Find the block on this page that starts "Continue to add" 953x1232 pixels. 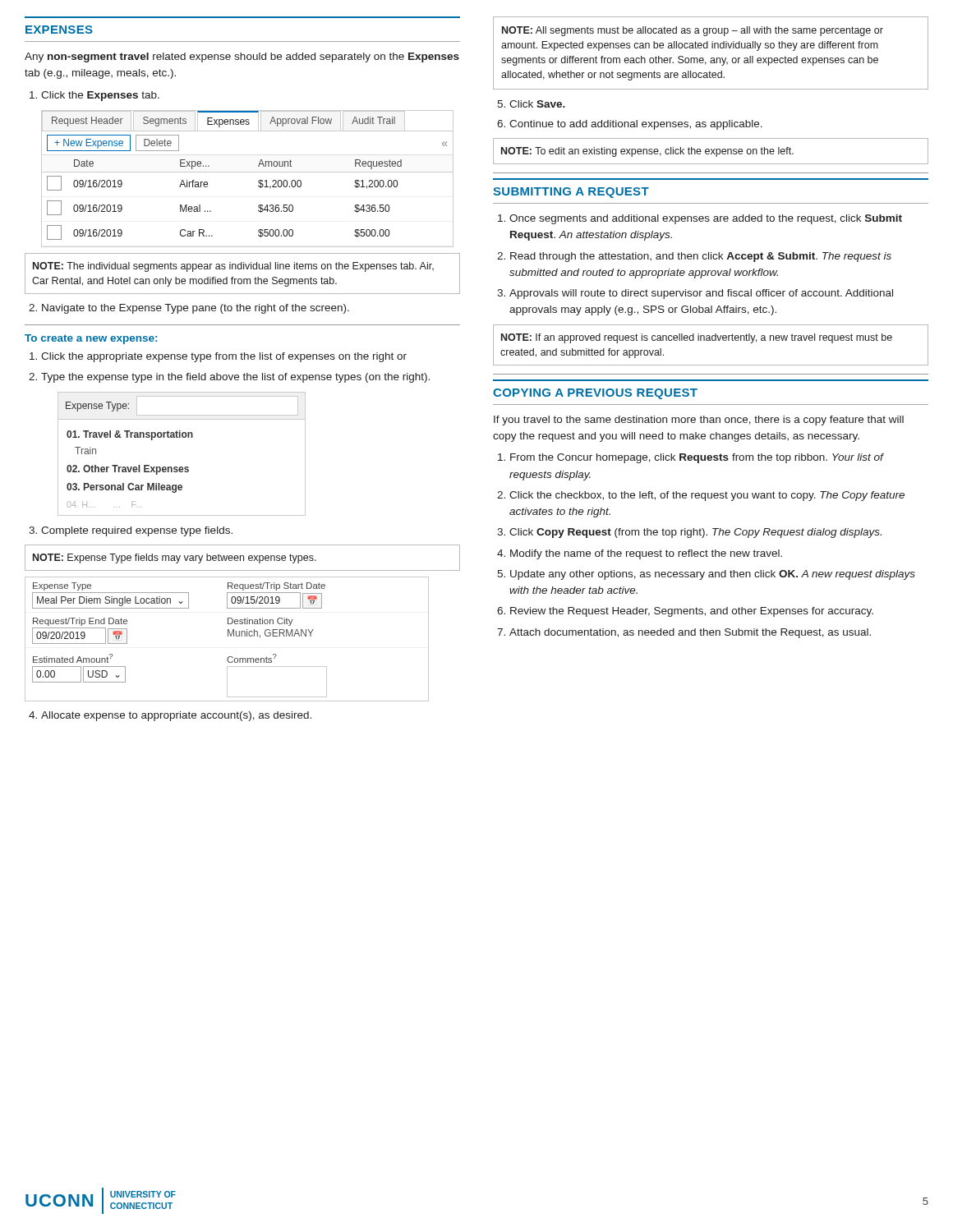(x=711, y=124)
